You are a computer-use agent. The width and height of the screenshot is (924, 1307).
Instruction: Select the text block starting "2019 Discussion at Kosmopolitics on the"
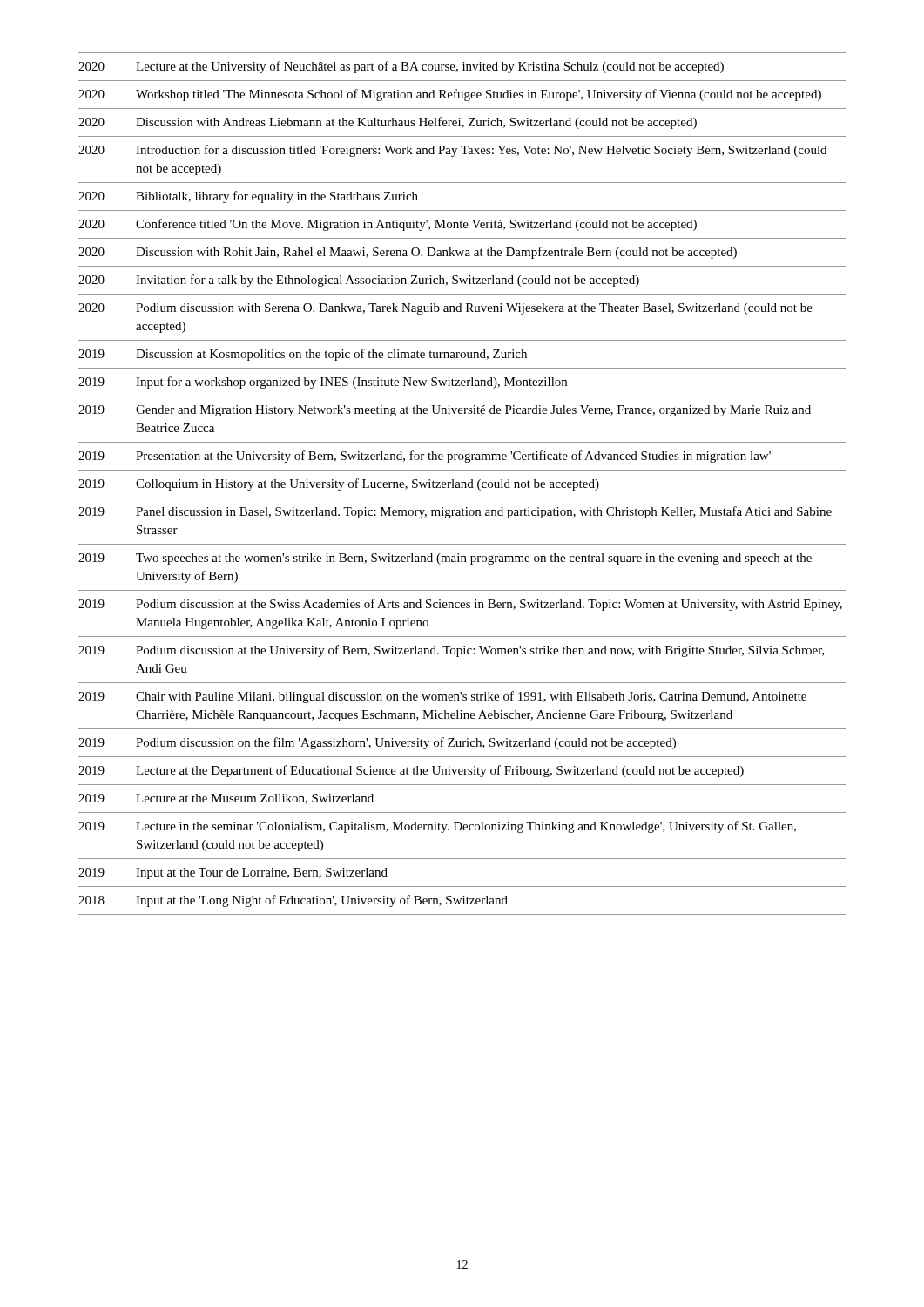(x=462, y=354)
